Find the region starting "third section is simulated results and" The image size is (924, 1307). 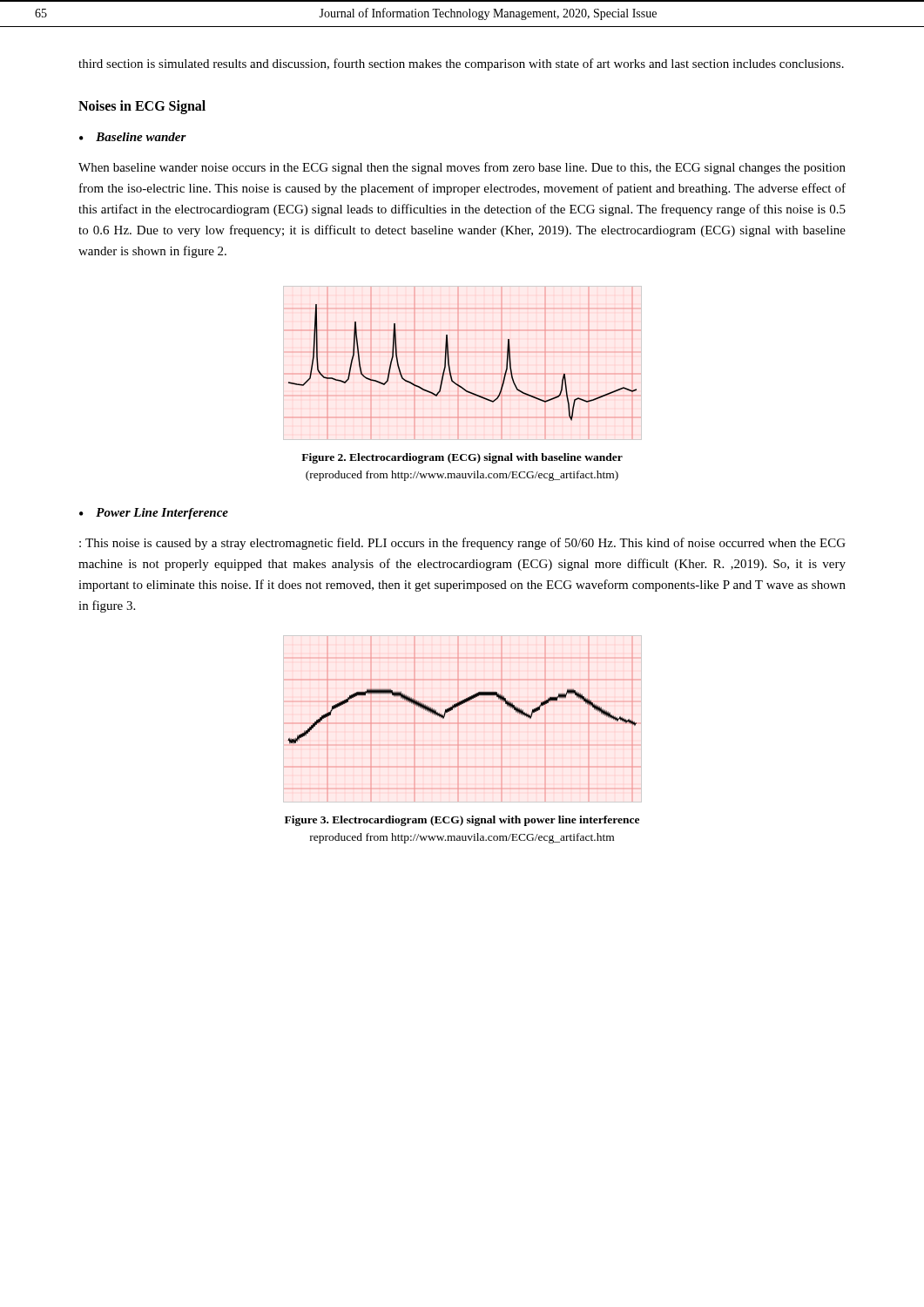point(461,64)
